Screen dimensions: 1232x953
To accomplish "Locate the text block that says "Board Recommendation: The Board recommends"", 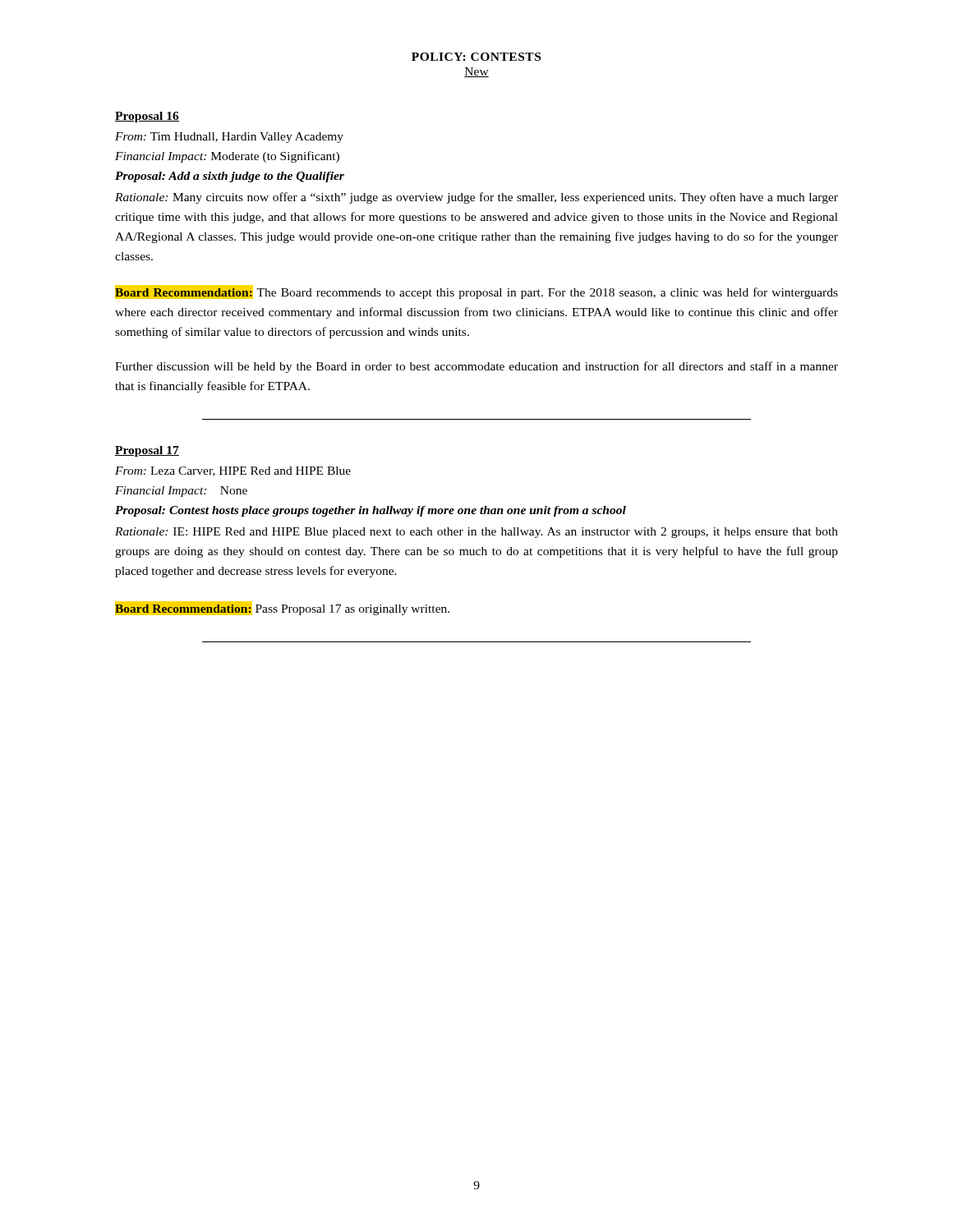I will click(x=476, y=312).
